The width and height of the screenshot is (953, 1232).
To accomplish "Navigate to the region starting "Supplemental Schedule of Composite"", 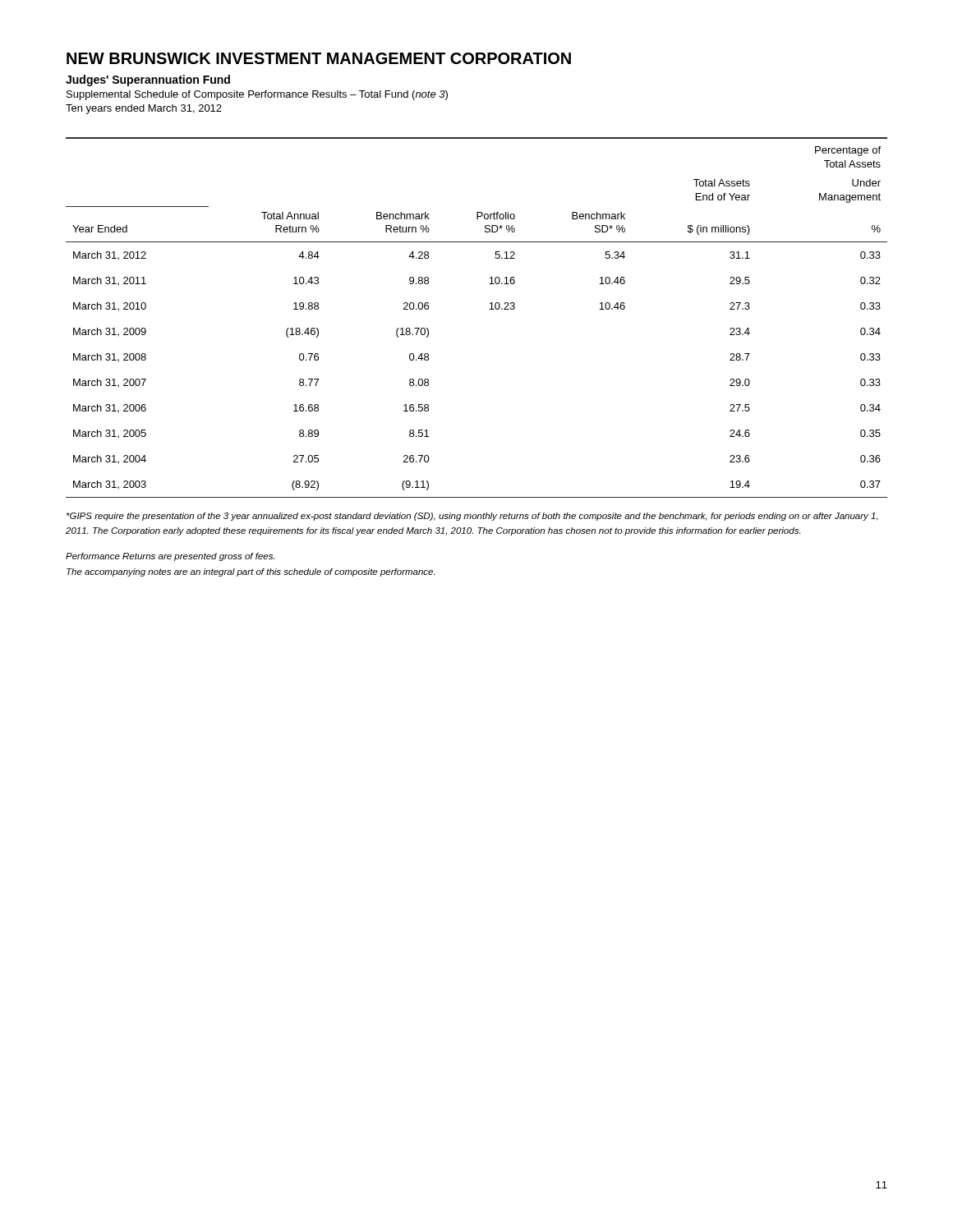I will 257,94.
